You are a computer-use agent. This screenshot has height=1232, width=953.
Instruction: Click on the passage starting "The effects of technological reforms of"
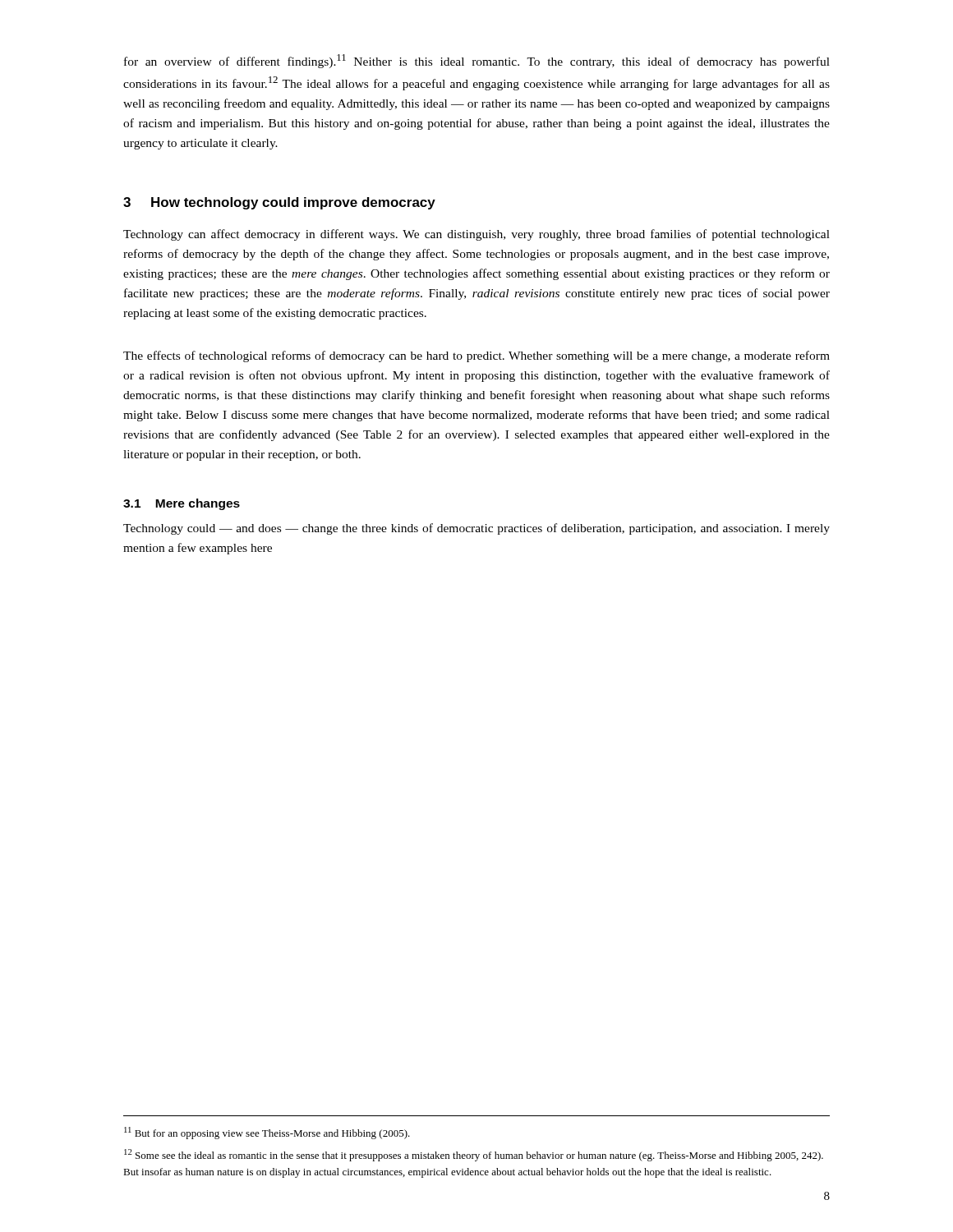(476, 404)
